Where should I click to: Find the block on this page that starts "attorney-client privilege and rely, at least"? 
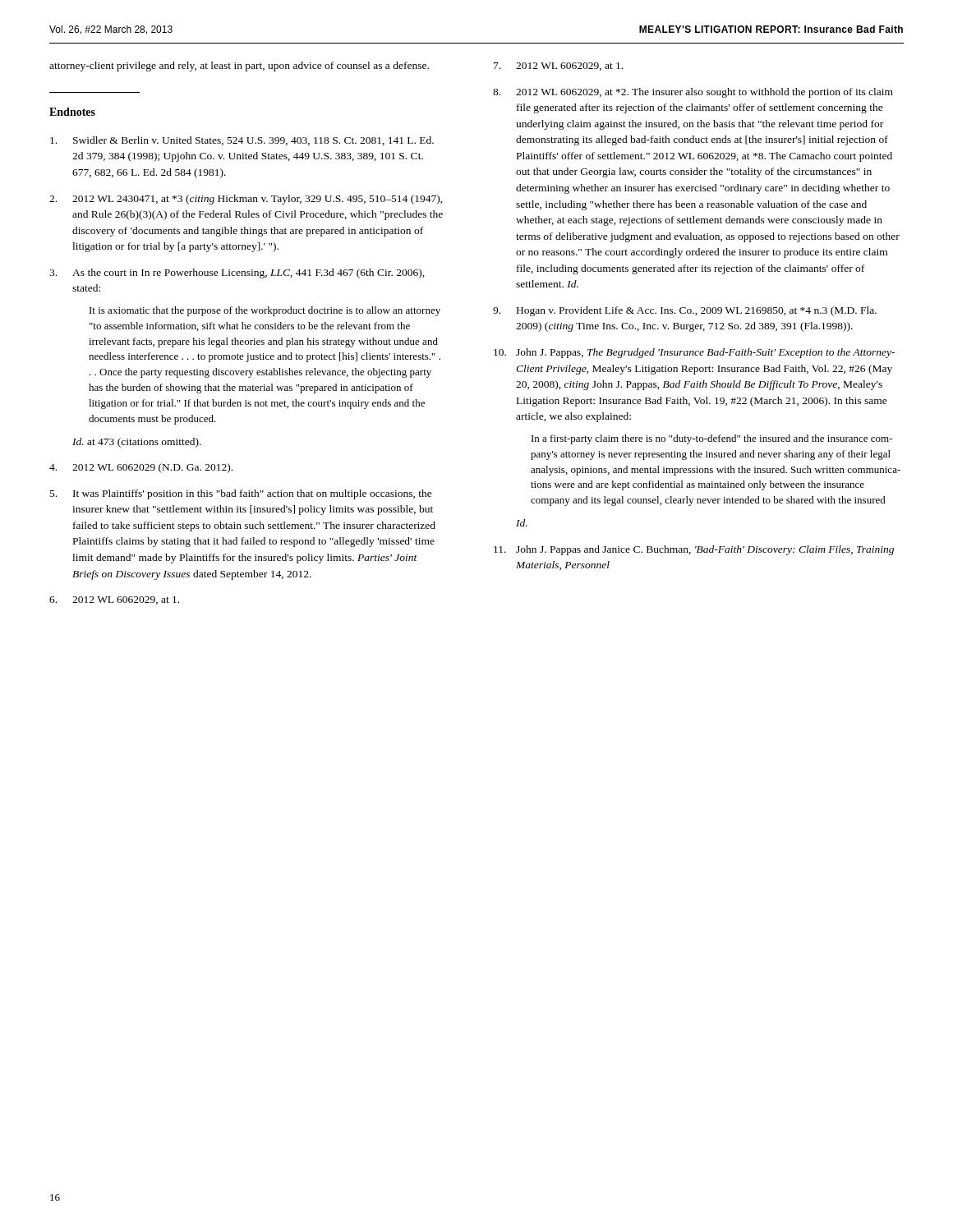239,65
